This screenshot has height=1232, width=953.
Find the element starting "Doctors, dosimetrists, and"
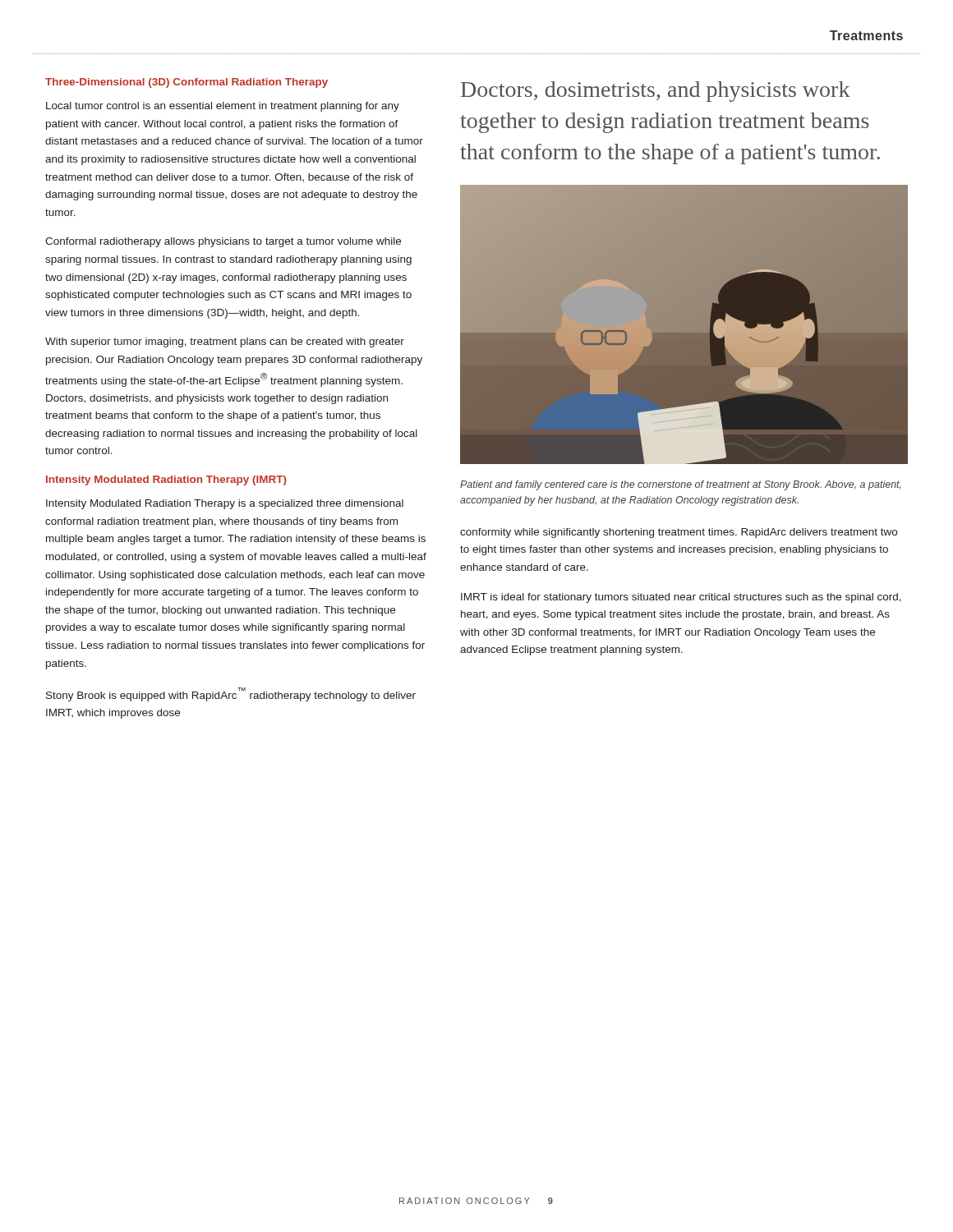click(x=671, y=120)
